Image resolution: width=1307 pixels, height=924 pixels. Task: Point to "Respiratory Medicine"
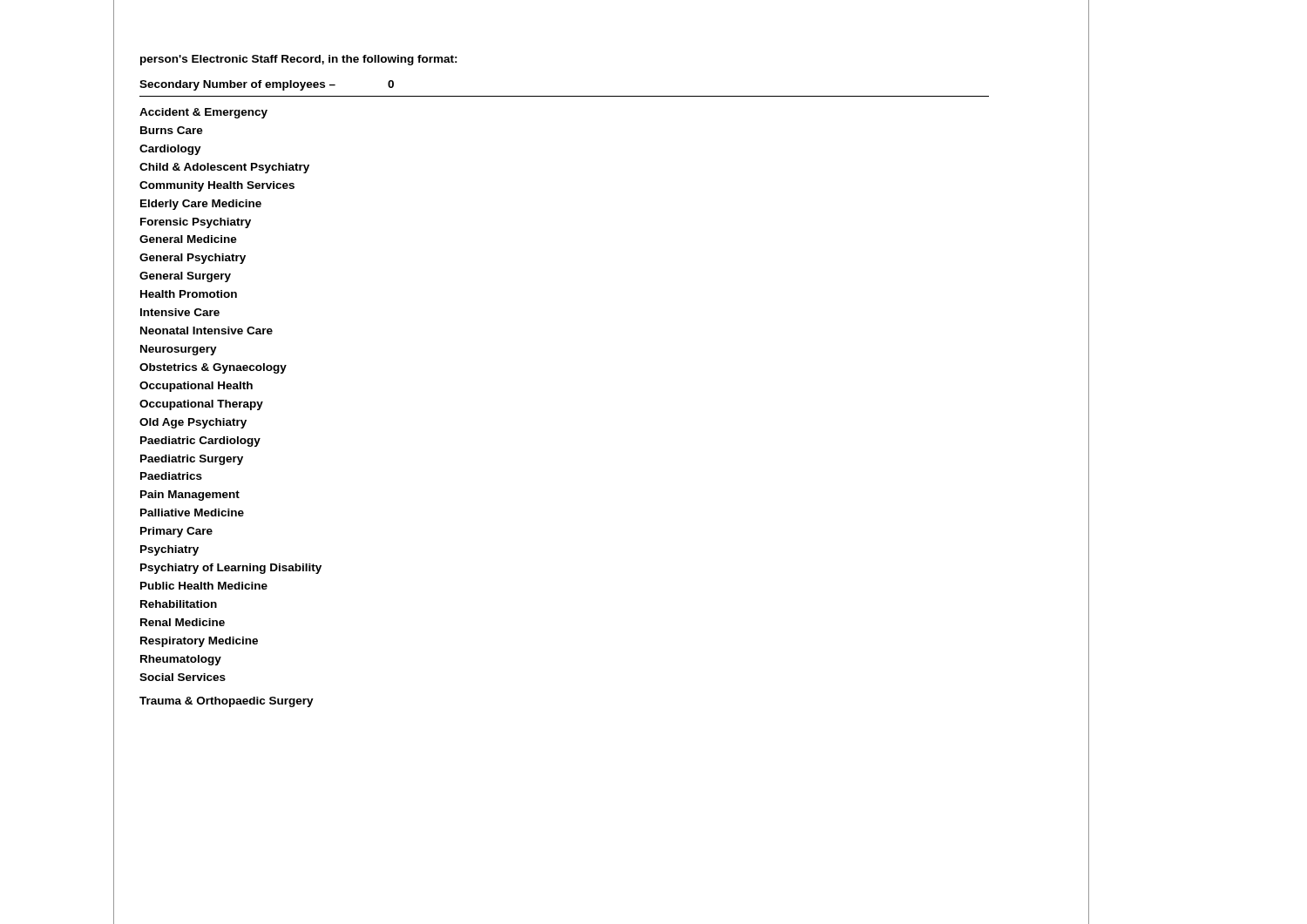point(199,640)
